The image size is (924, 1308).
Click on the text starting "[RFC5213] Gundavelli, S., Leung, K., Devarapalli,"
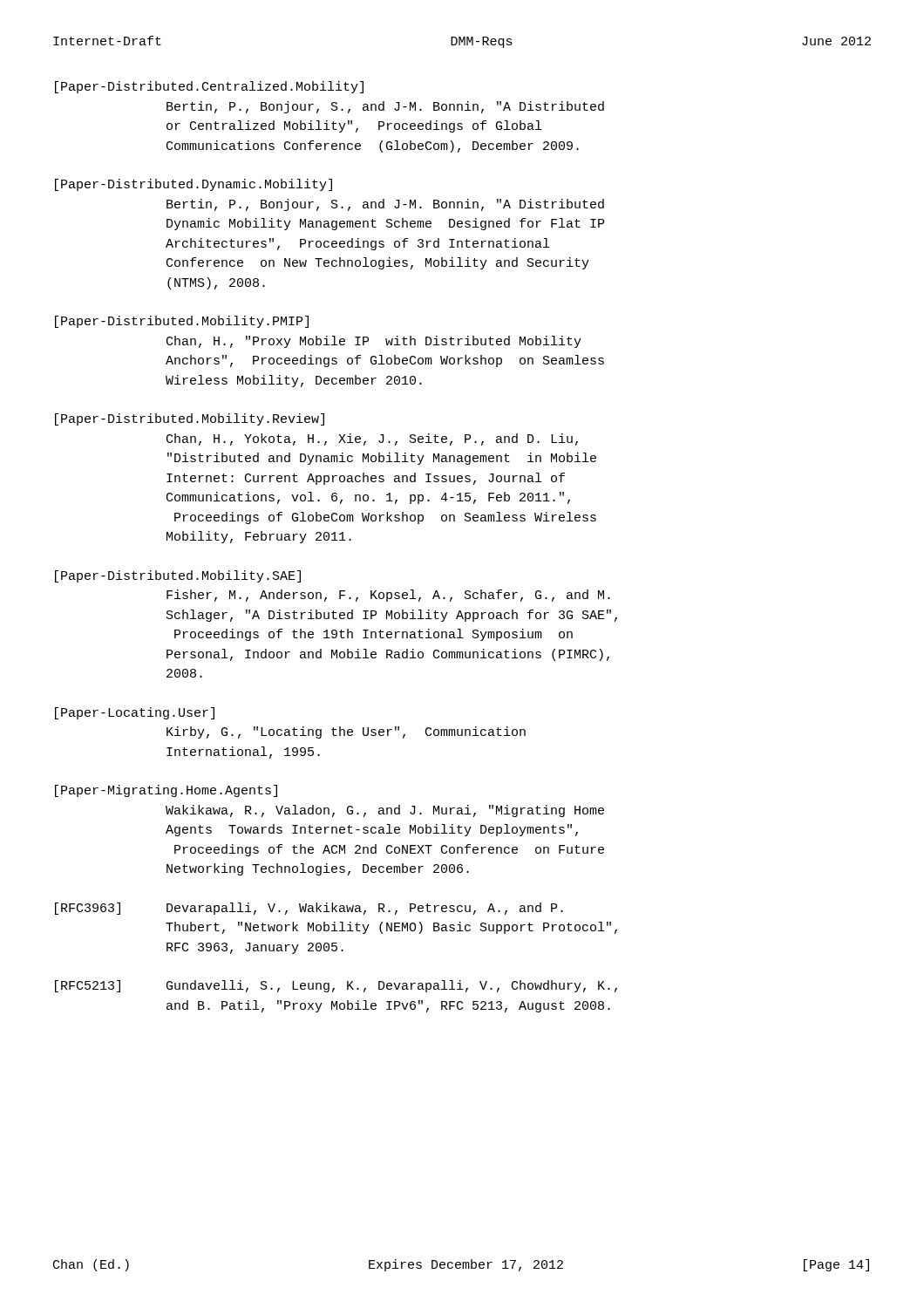[x=462, y=997]
